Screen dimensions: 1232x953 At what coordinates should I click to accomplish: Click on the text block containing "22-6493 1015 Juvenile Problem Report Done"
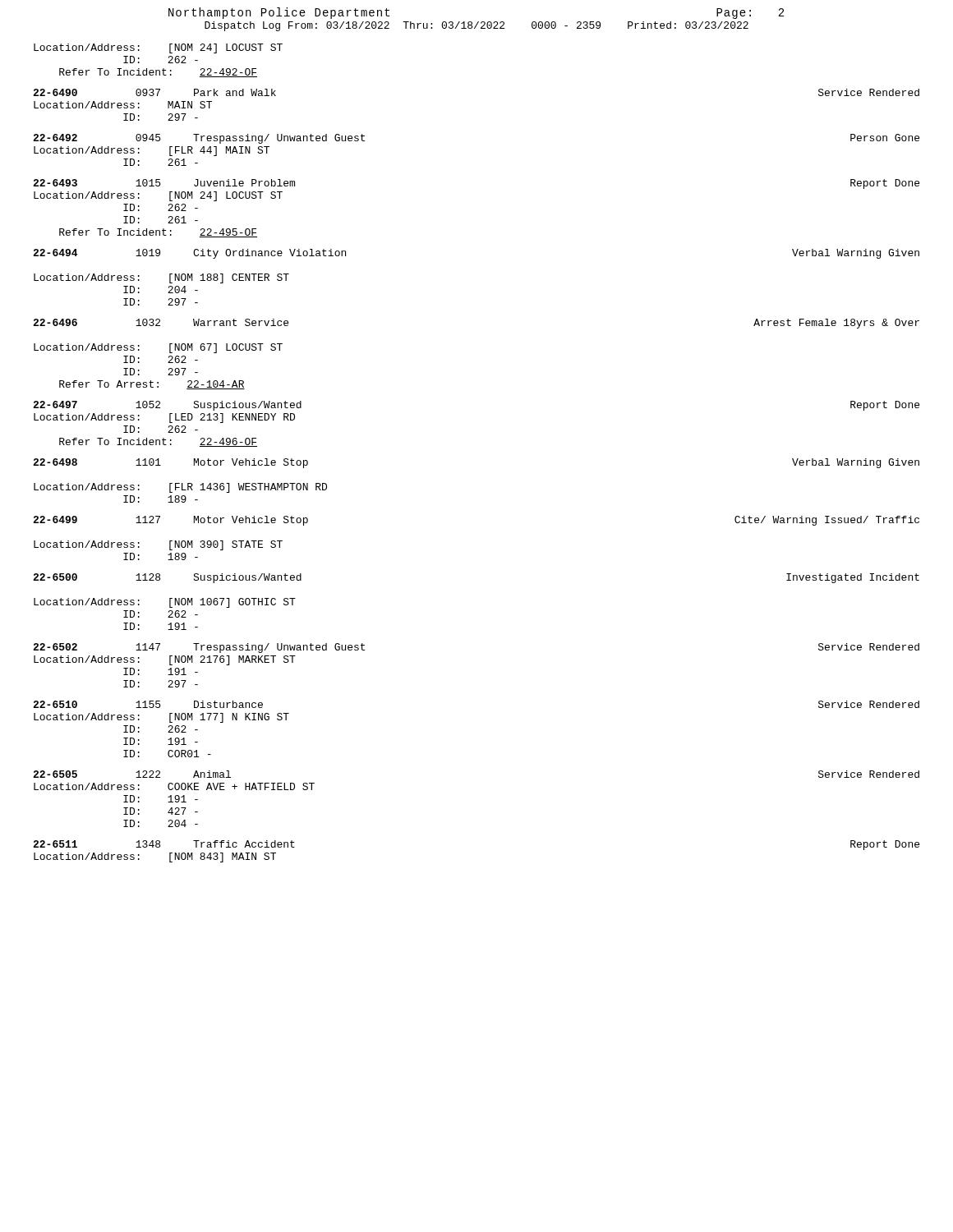click(62, 184)
